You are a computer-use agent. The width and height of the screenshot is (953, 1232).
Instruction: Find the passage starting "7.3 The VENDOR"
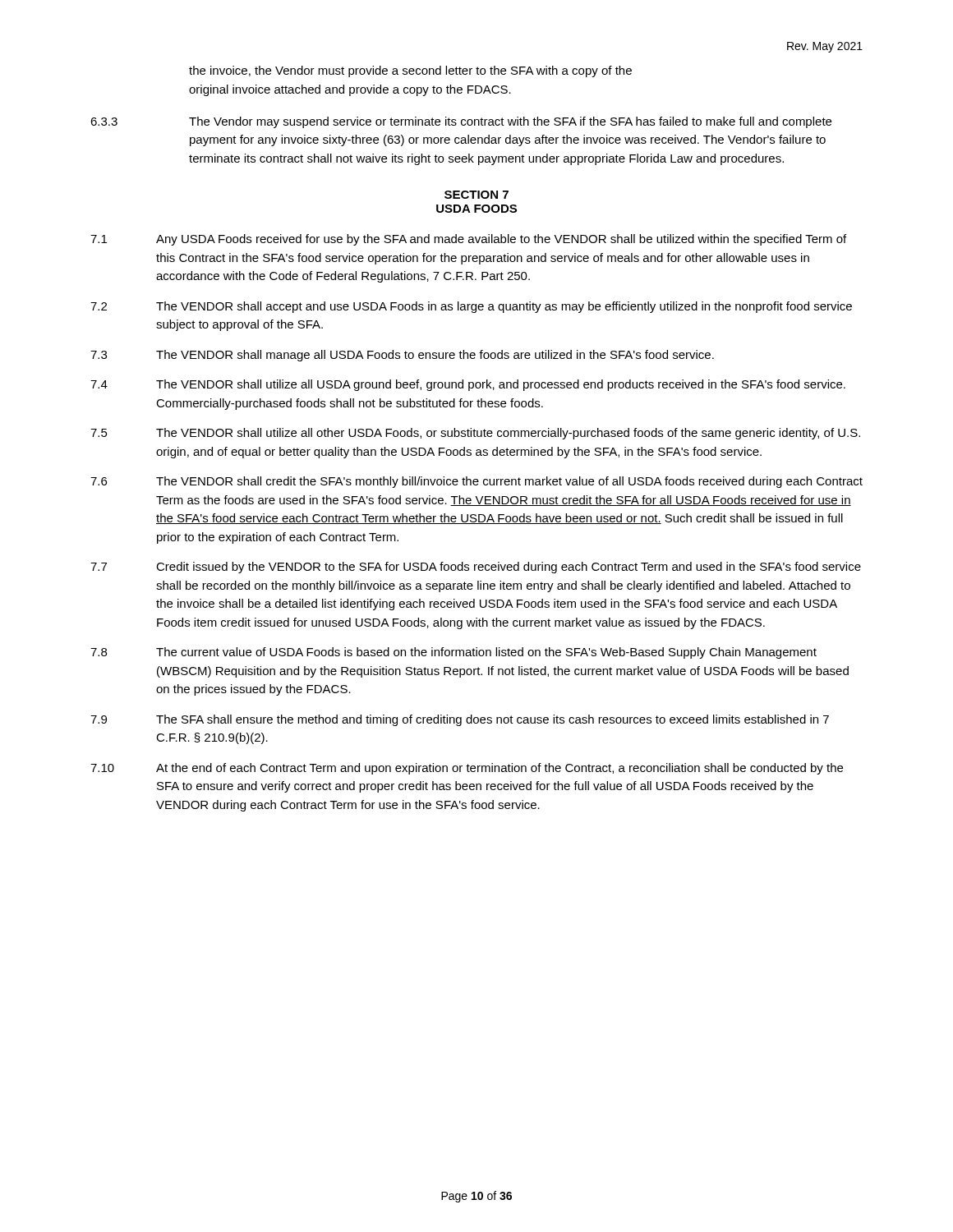point(476,355)
